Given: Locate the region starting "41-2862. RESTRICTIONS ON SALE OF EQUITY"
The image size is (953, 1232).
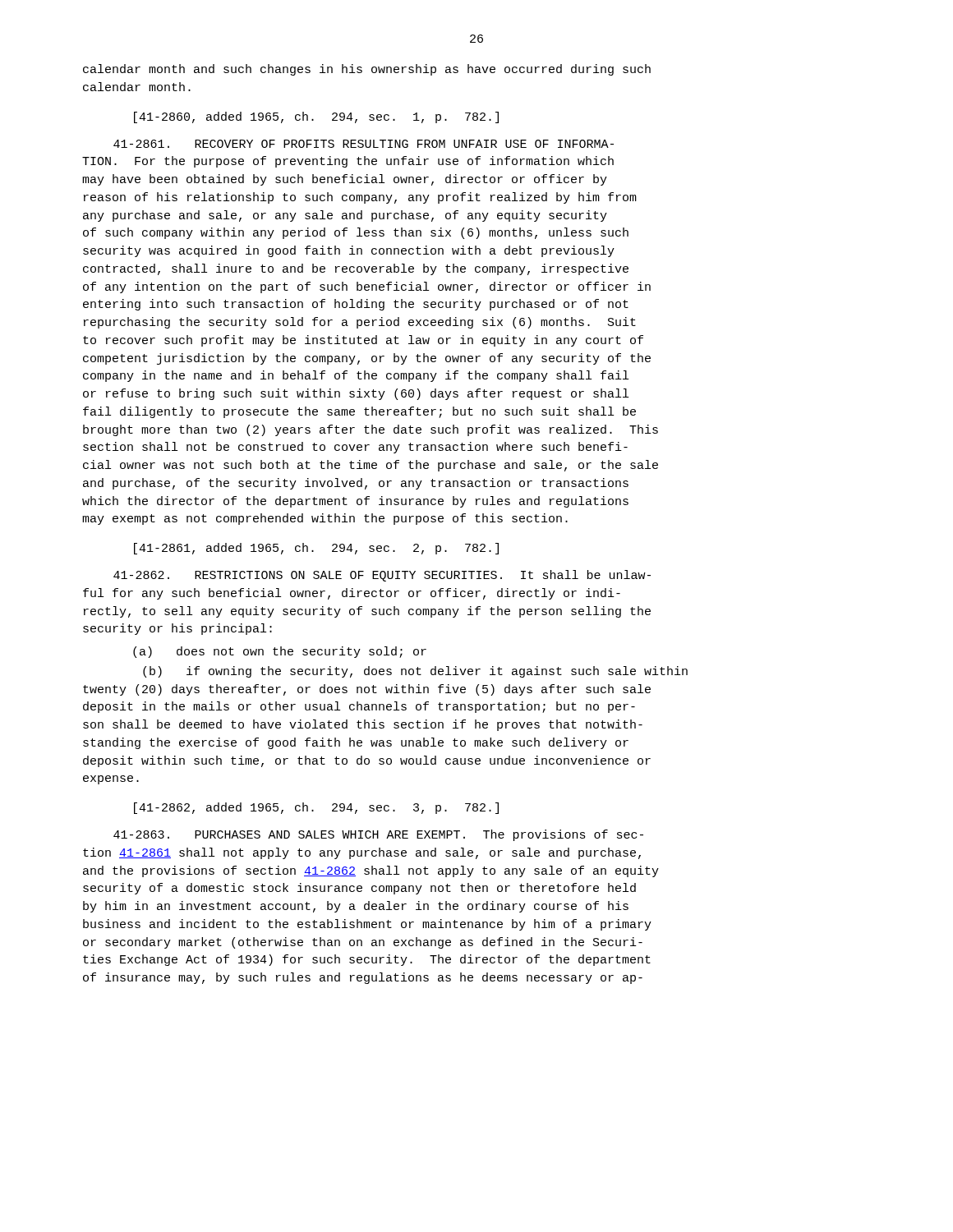Looking at the screenshot, I should tap(367, 603).
